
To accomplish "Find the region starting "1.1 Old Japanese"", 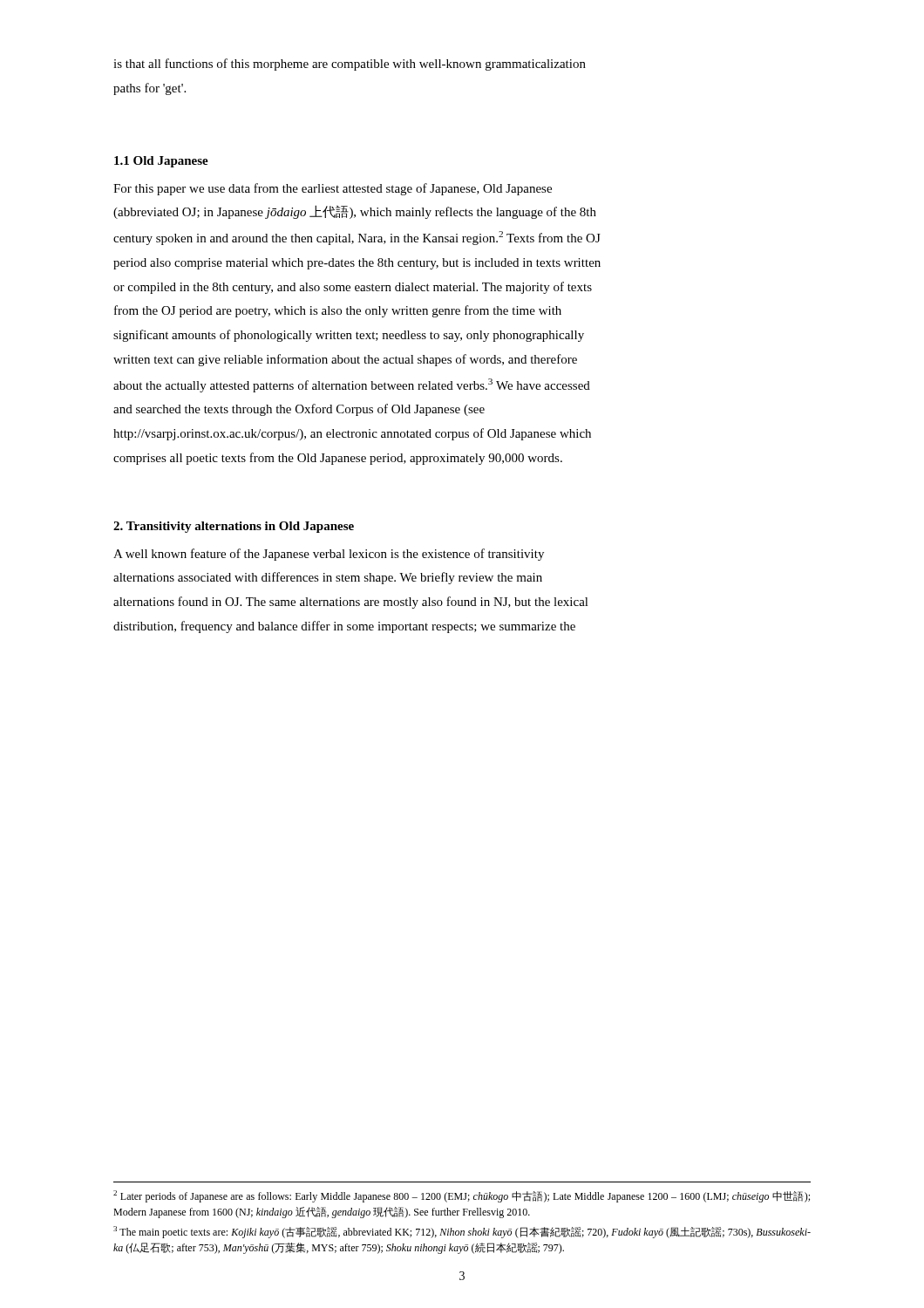I will [161, 160].
